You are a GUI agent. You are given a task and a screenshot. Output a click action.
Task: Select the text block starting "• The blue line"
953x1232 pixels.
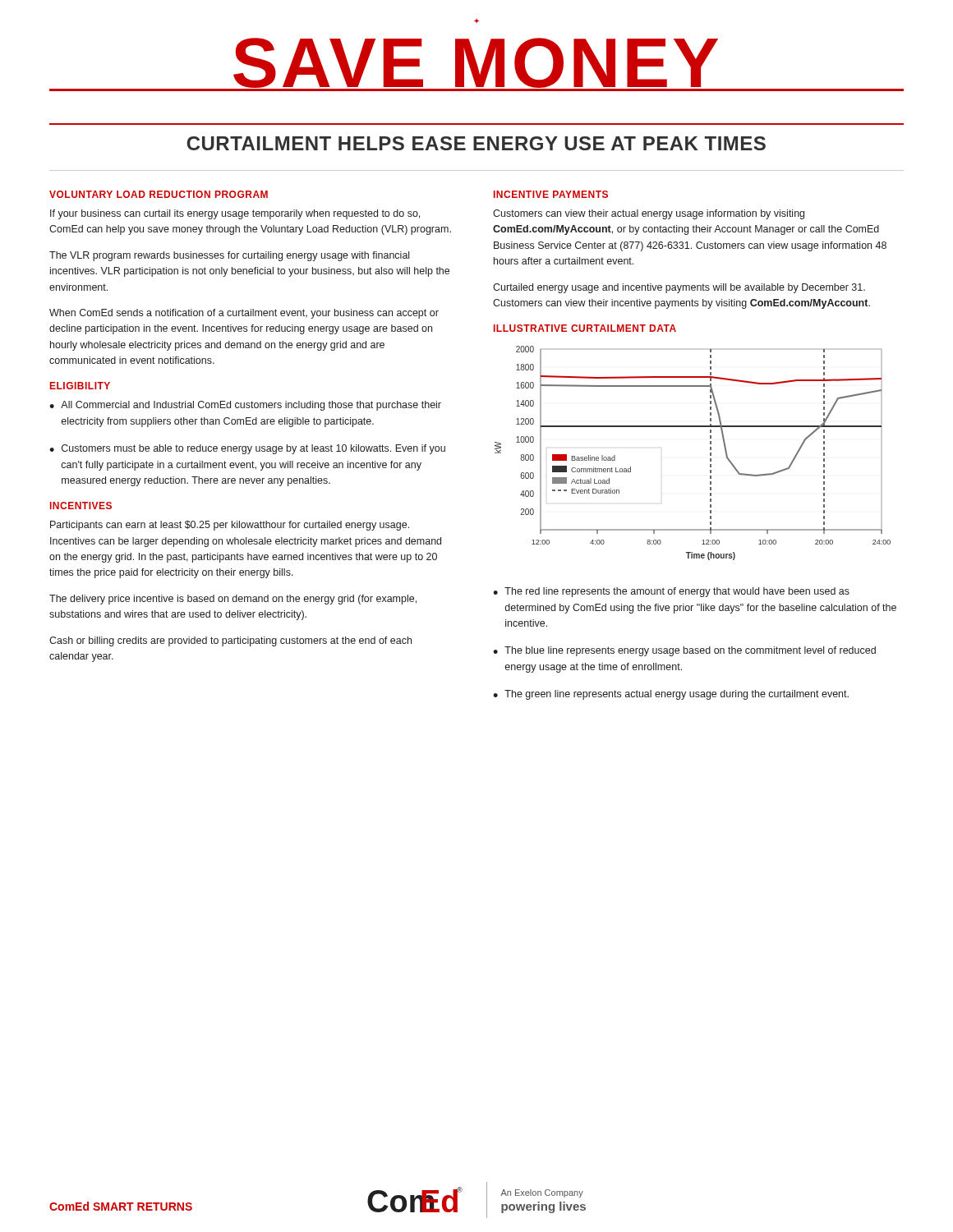(x=698, y=659)
